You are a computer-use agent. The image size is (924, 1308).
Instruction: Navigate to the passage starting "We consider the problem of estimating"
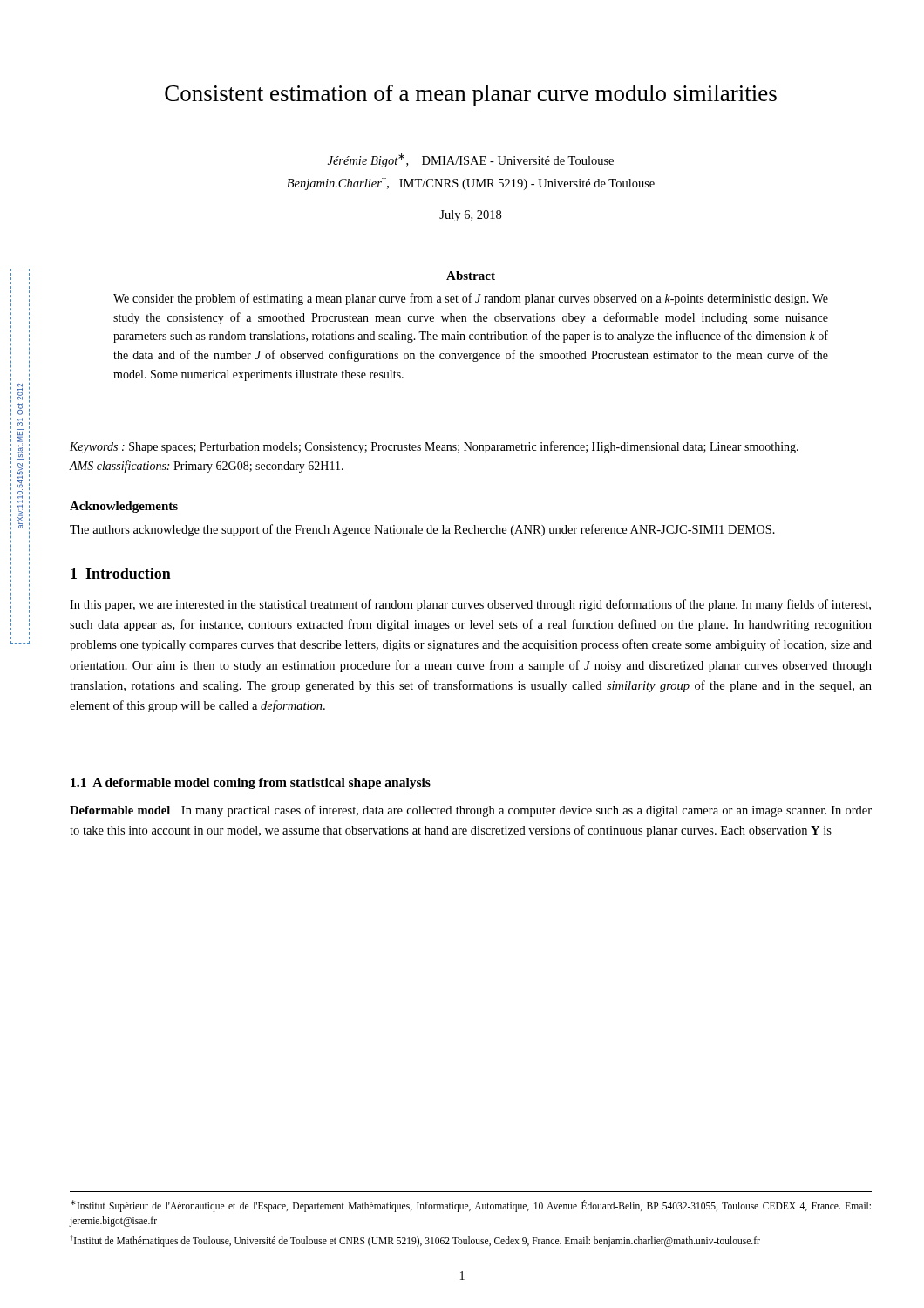click(x=471, y=336)
